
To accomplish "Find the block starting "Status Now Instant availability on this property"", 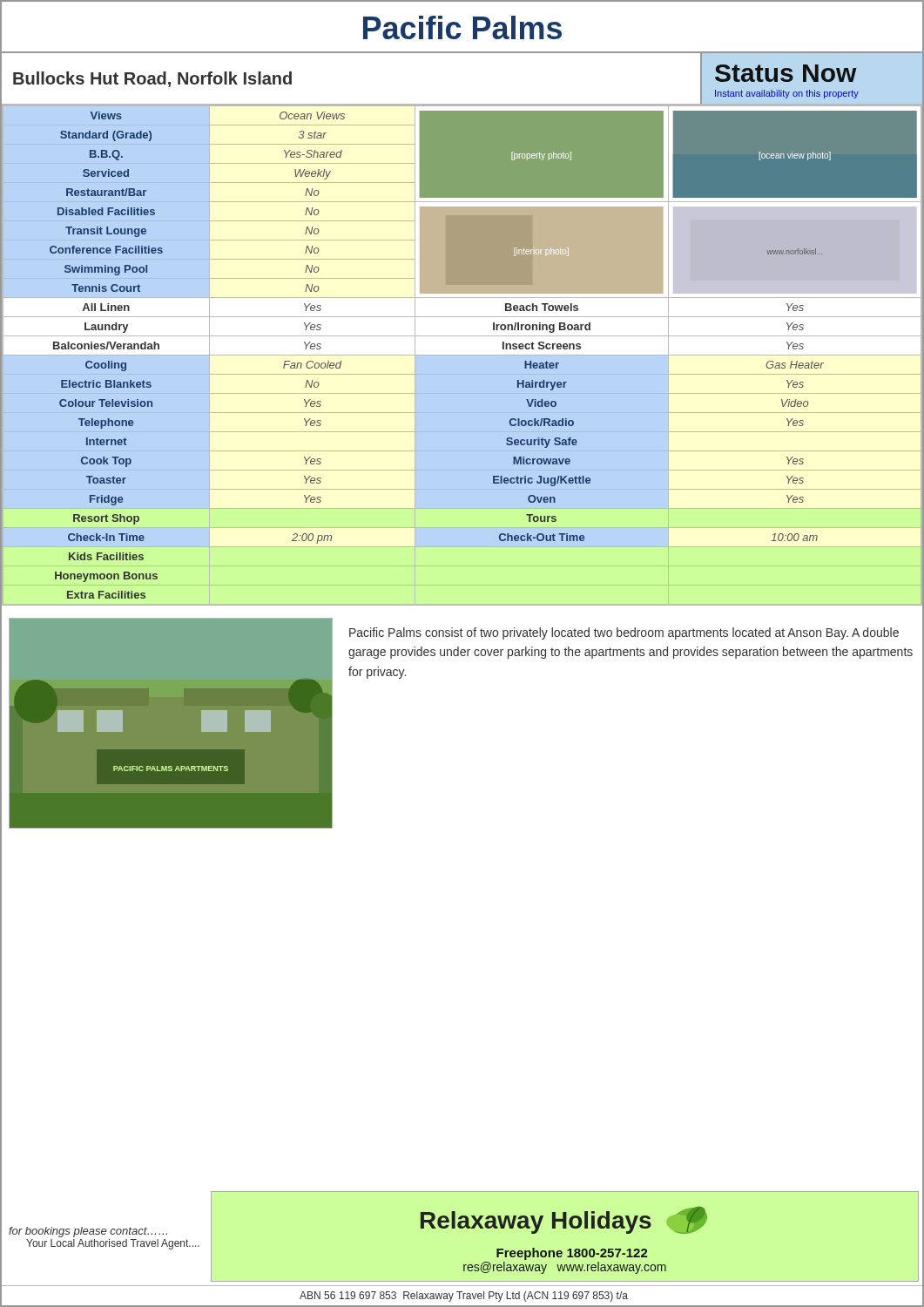I will click(x=786, y=78).
